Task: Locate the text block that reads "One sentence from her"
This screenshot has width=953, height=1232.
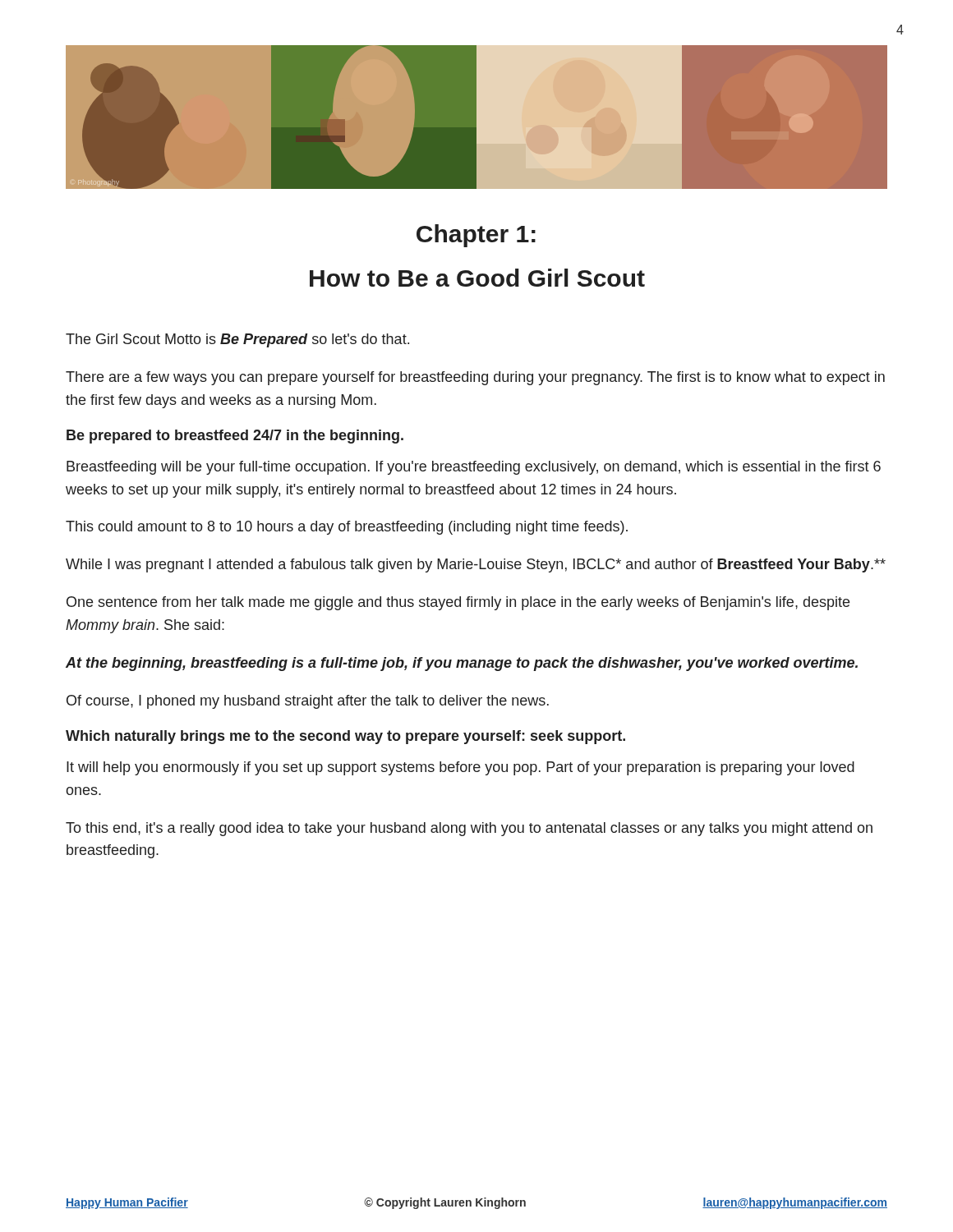Action: (x=458, y=614)
